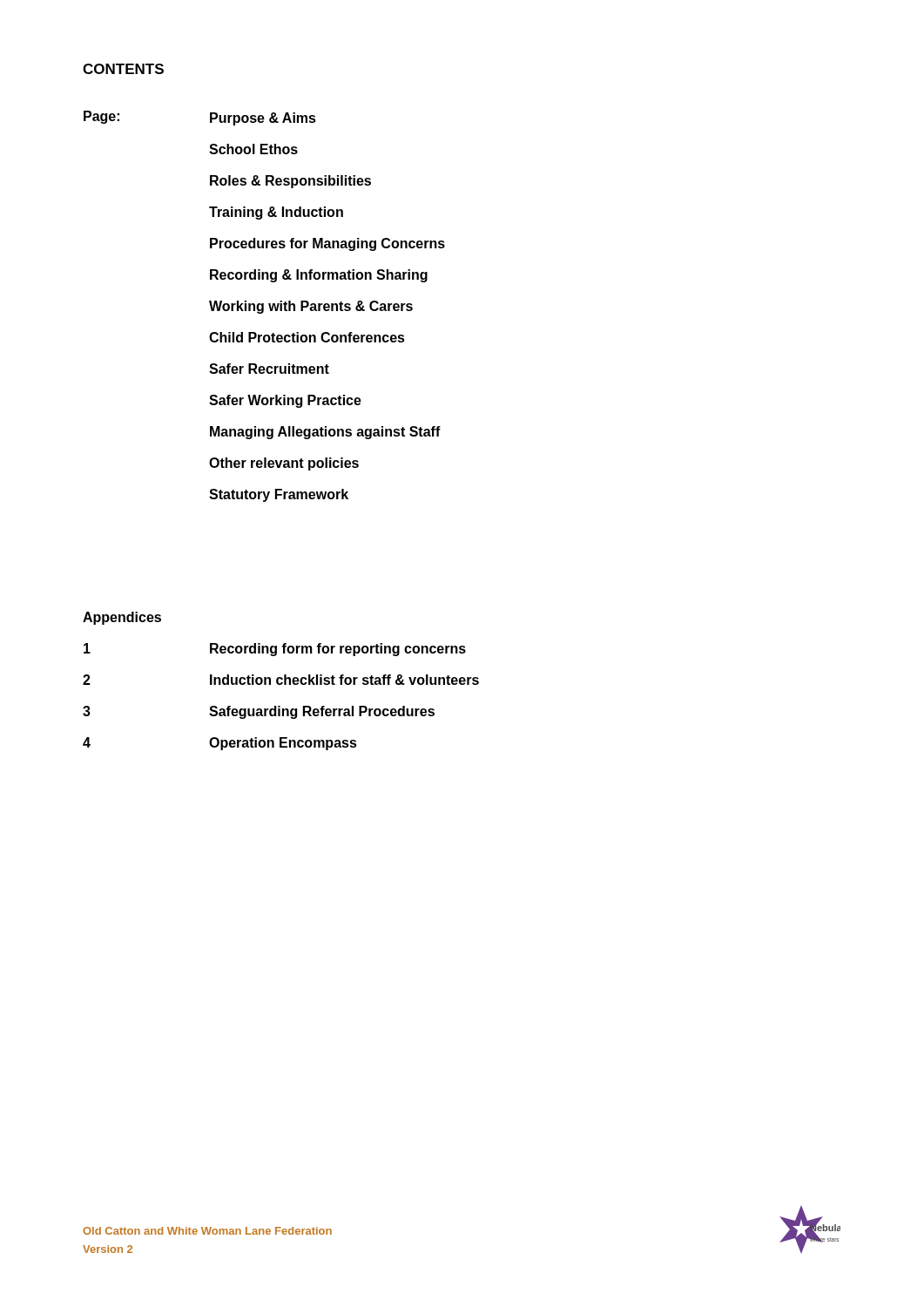Locate the text block starting "Roles & Responsibilities"
This screenshot has width=924, height=1307.
290,181
